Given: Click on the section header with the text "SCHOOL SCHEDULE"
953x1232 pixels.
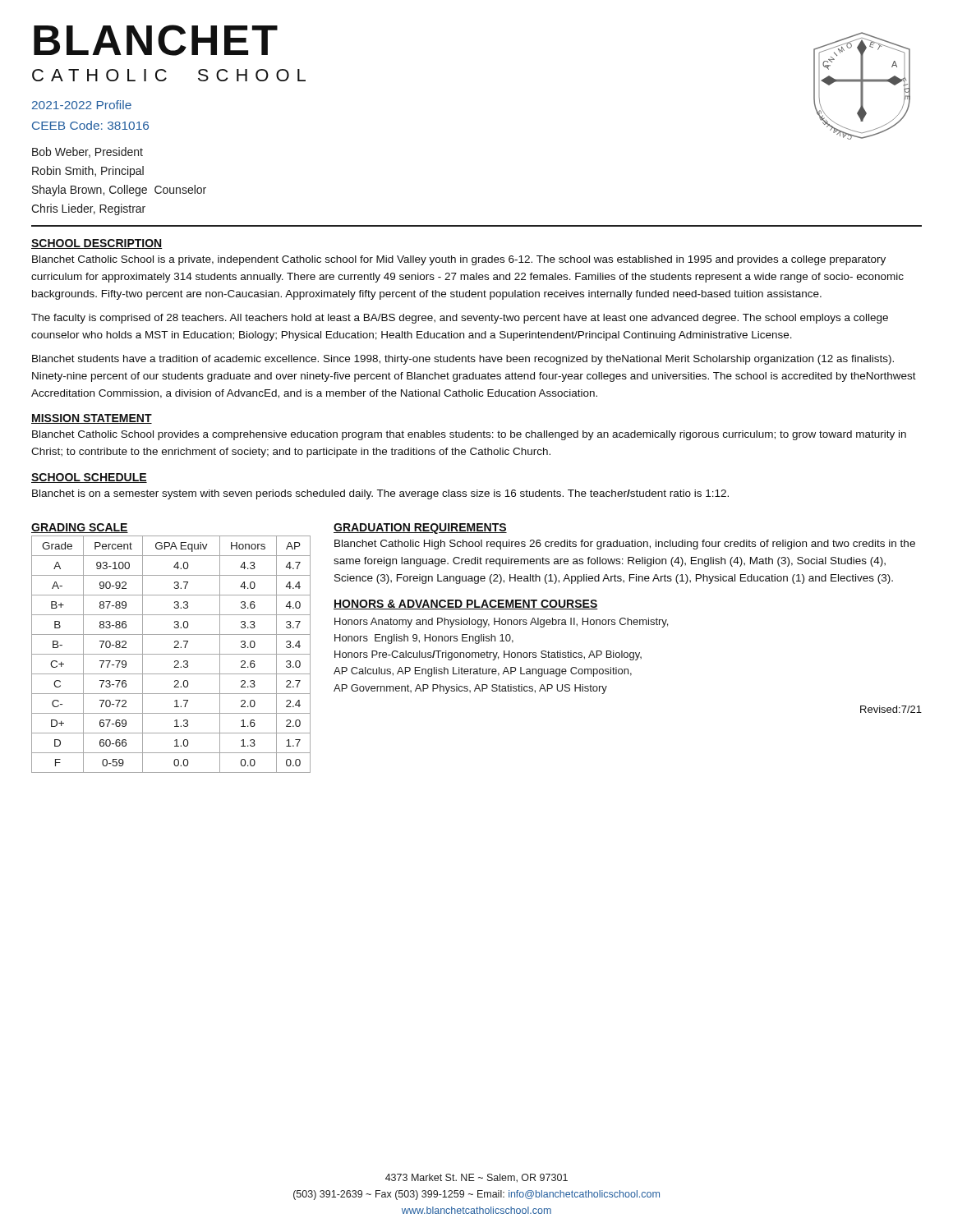Looking at the screenshot, I should tap(89, 477).
